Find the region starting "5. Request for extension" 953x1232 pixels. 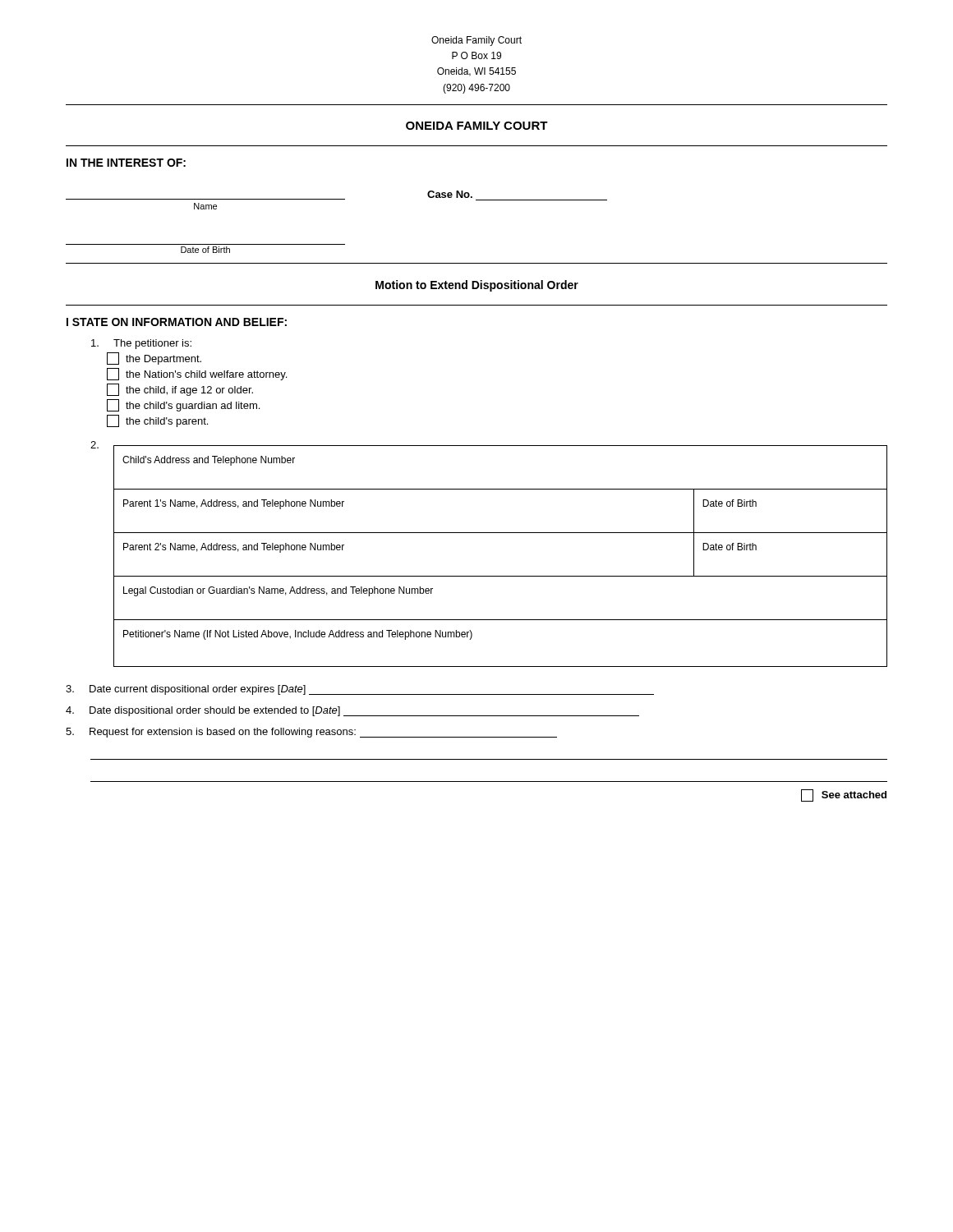[x=476, y=731]
